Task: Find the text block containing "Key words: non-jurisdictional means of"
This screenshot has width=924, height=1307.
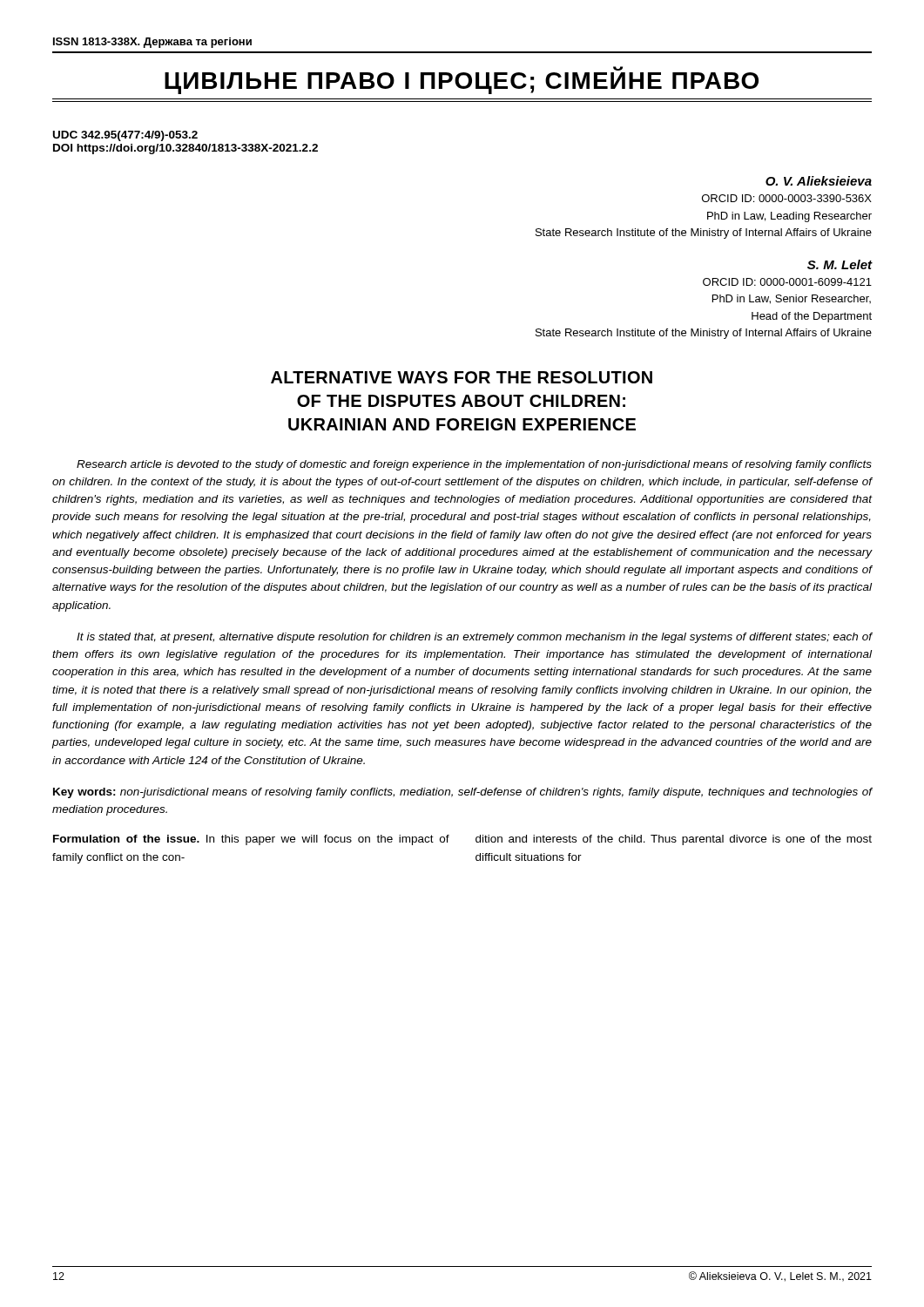Action: (x=462, y=800)
